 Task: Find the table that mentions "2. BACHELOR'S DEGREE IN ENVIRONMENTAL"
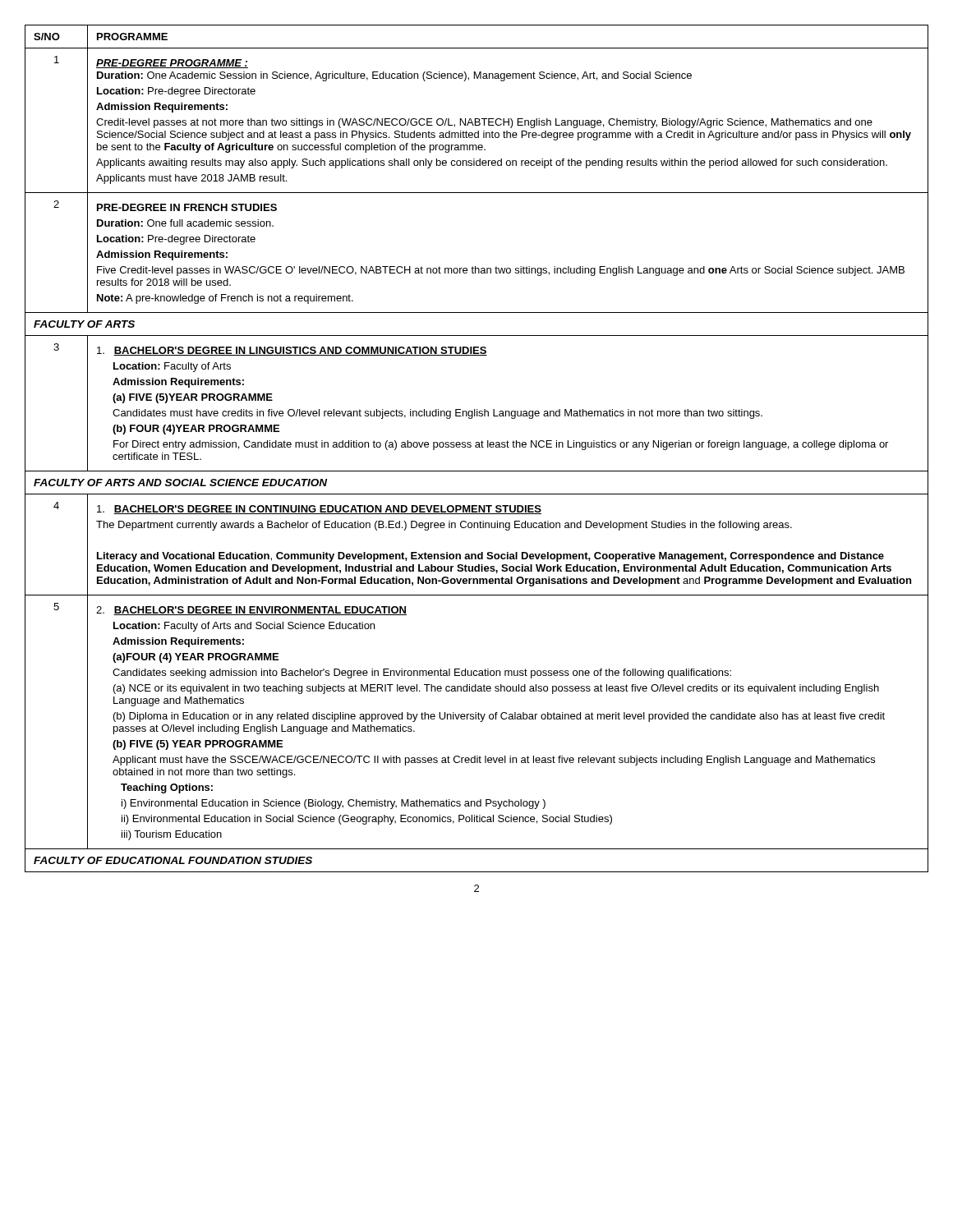coord(476,448)
